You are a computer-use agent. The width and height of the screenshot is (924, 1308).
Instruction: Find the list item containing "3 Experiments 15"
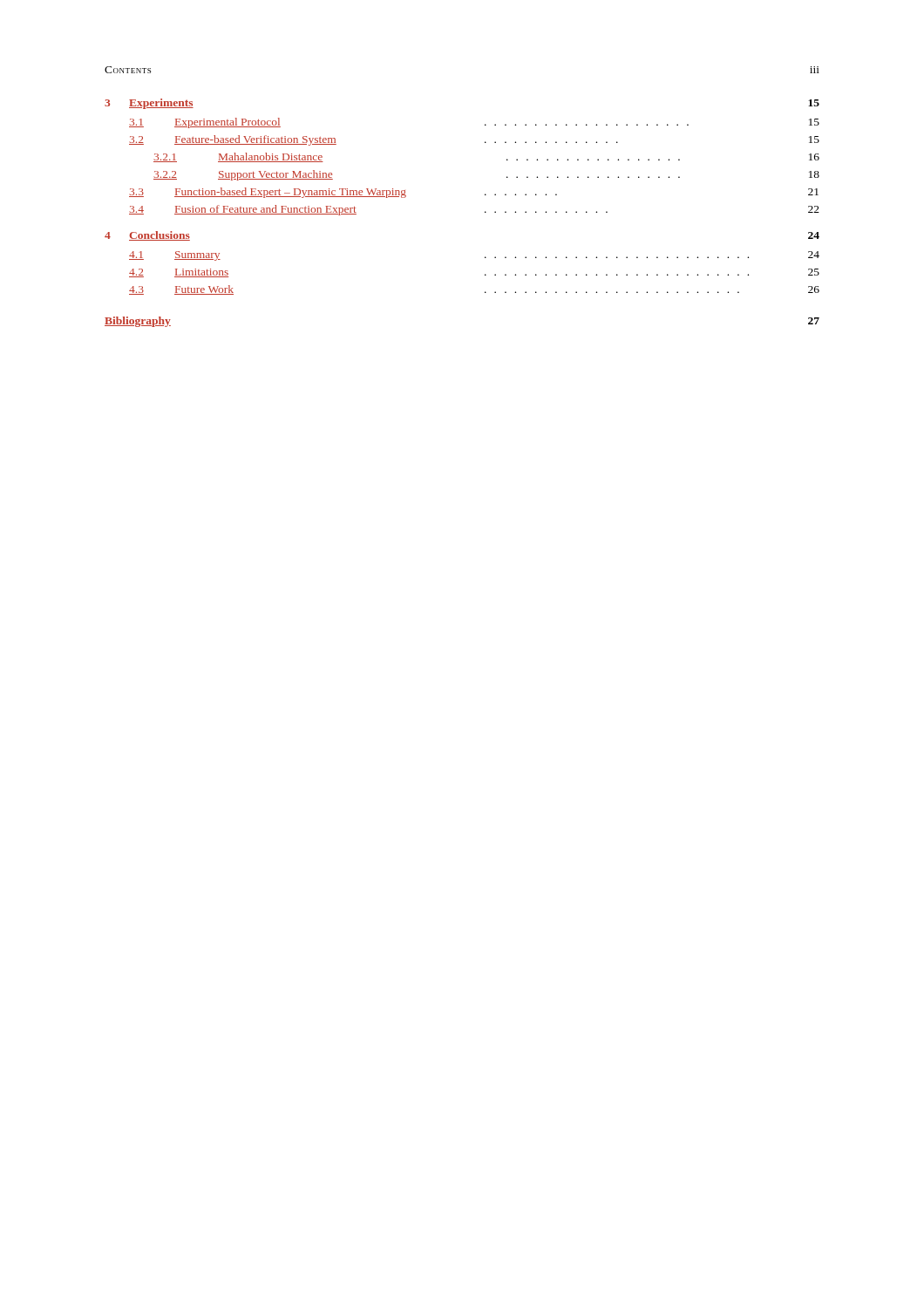pos(161,103)
